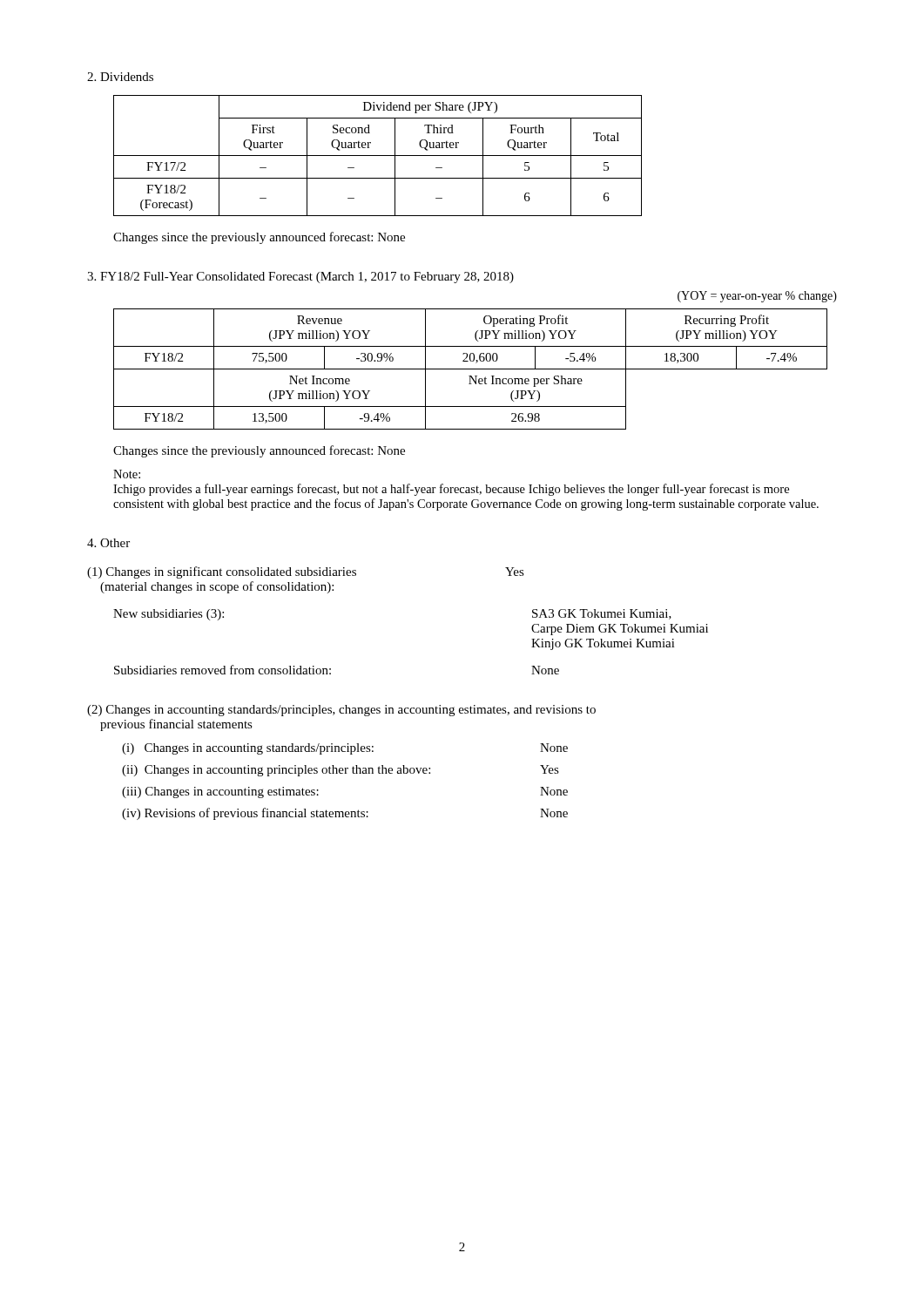Navigate to the region starting "(i) Changes in accounting standards/principles:"
The image size is (924, 1307).
pos(345,749)
